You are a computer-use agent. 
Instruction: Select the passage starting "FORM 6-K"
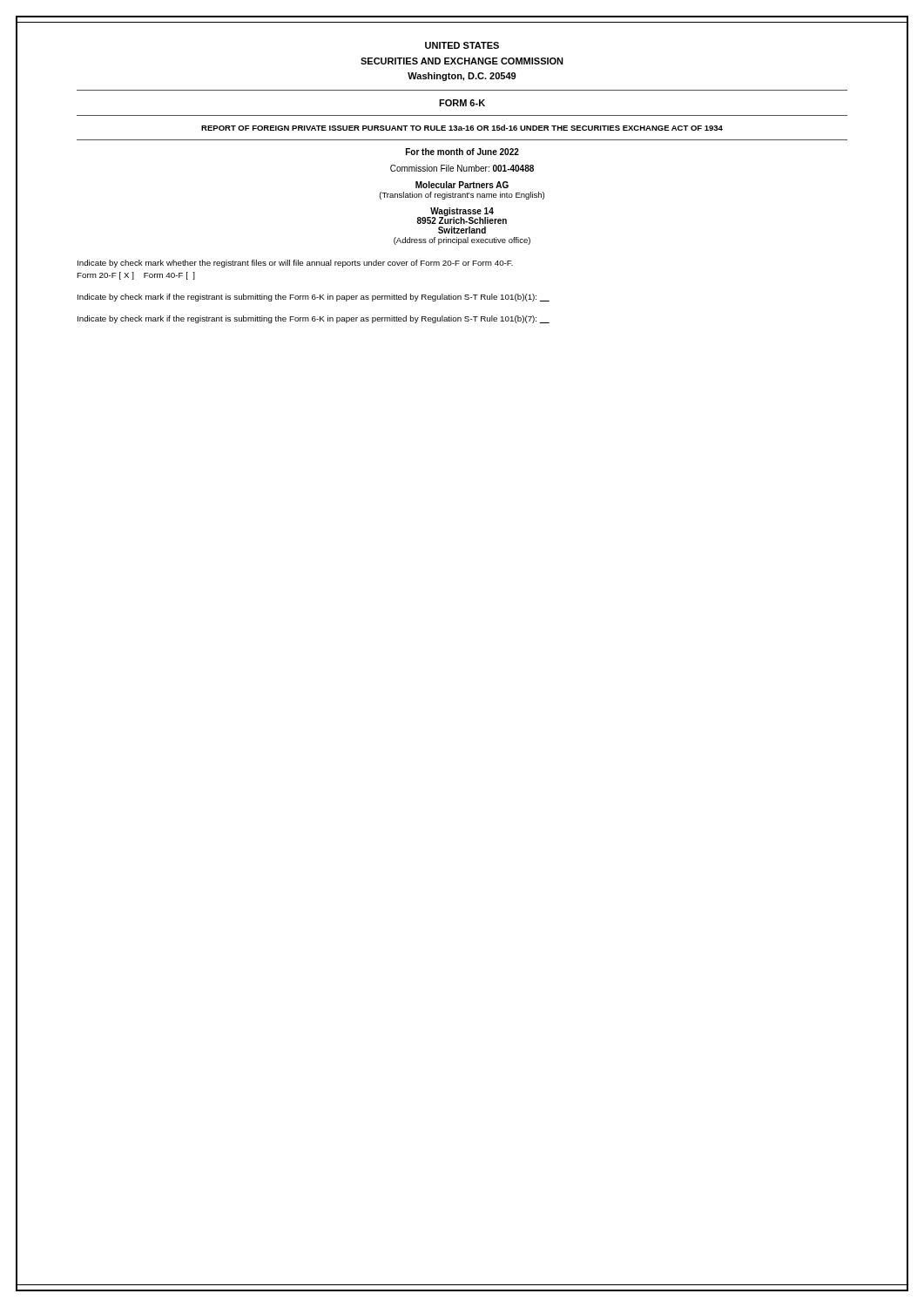[x=462, y=103]
